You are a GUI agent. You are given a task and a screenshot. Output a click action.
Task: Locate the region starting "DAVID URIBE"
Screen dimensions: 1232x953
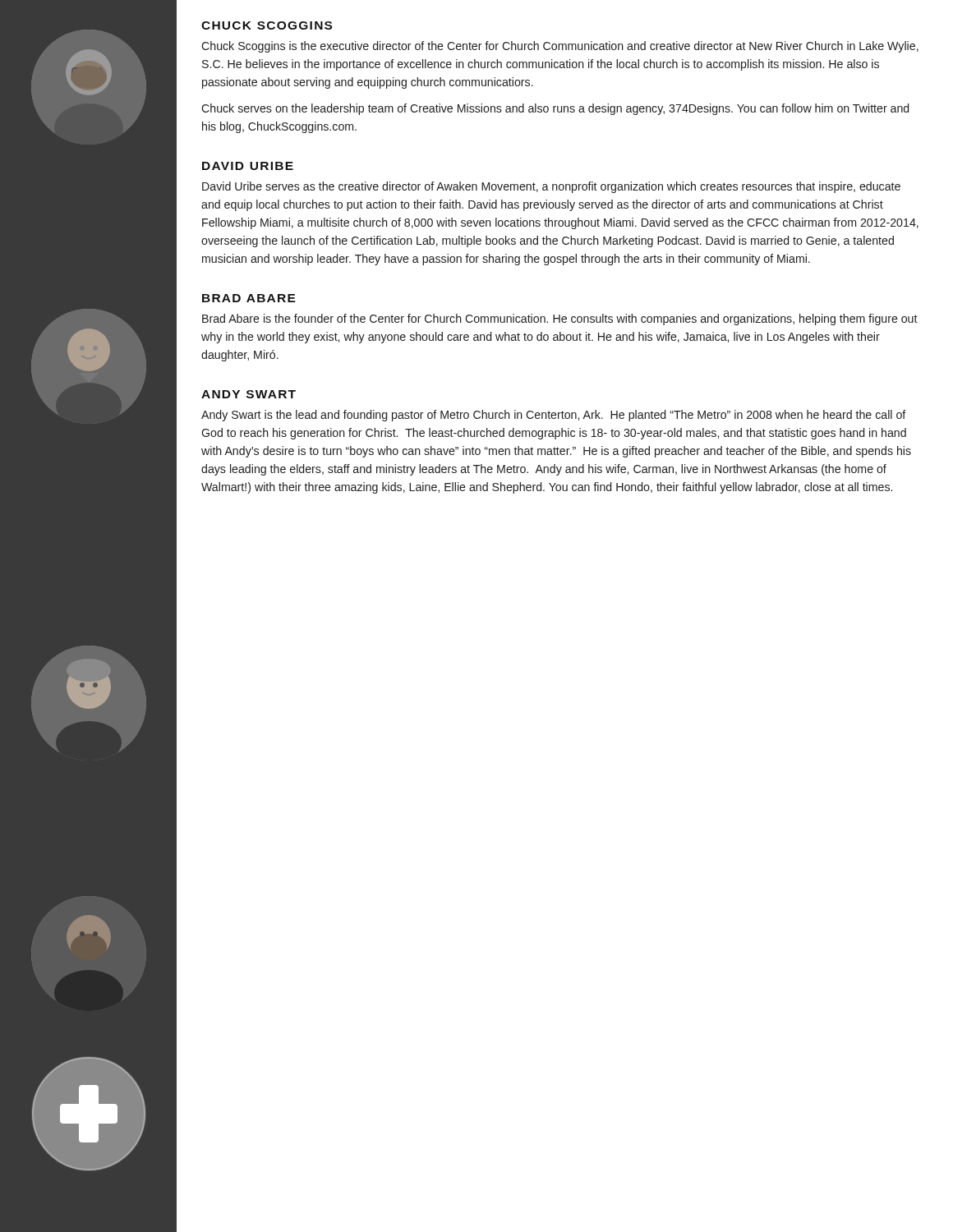coord(248,166)
